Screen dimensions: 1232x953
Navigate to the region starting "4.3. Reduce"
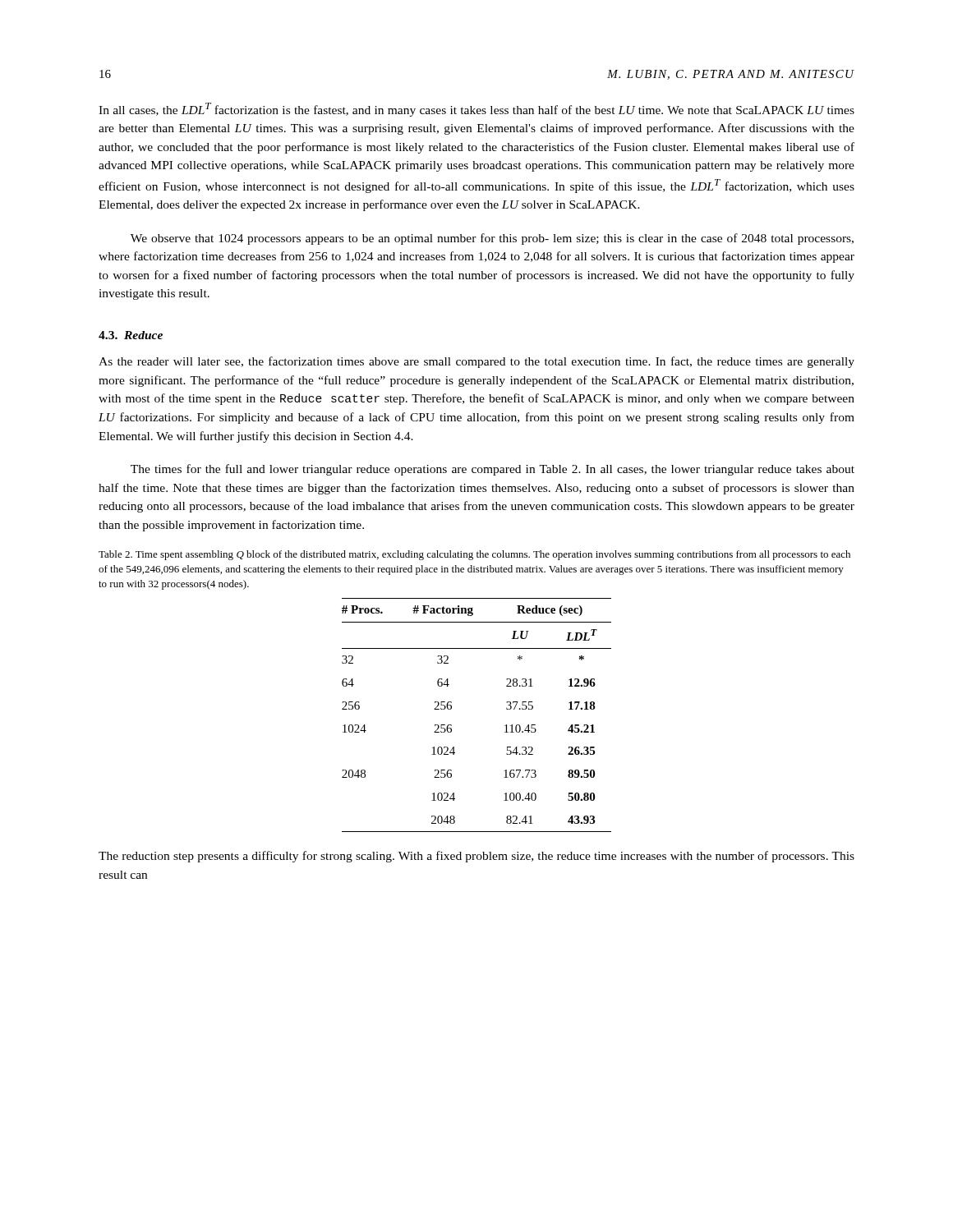tap(131, 334)
